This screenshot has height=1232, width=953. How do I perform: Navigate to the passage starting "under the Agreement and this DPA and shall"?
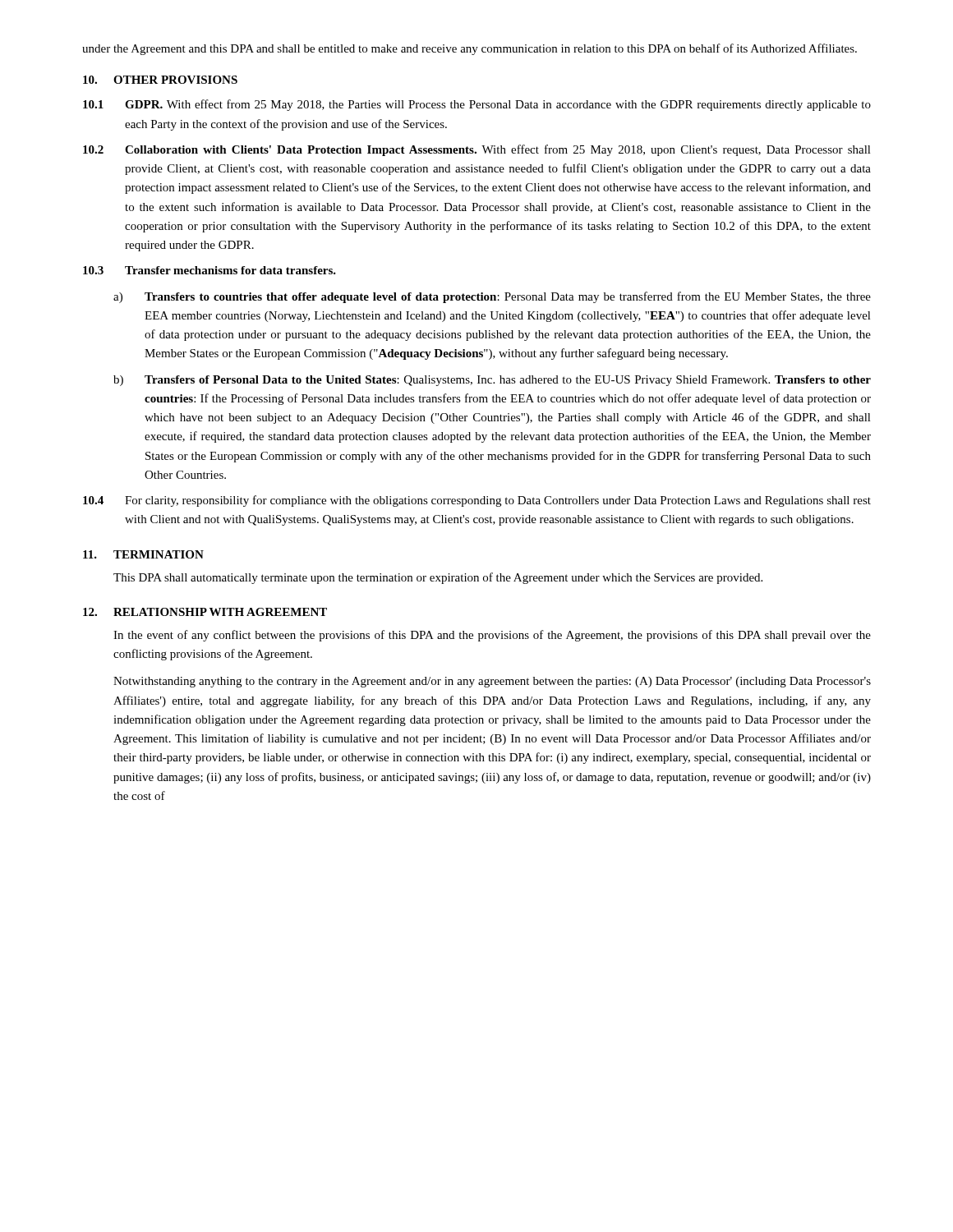pyautogui.click(x=470, y=48)
